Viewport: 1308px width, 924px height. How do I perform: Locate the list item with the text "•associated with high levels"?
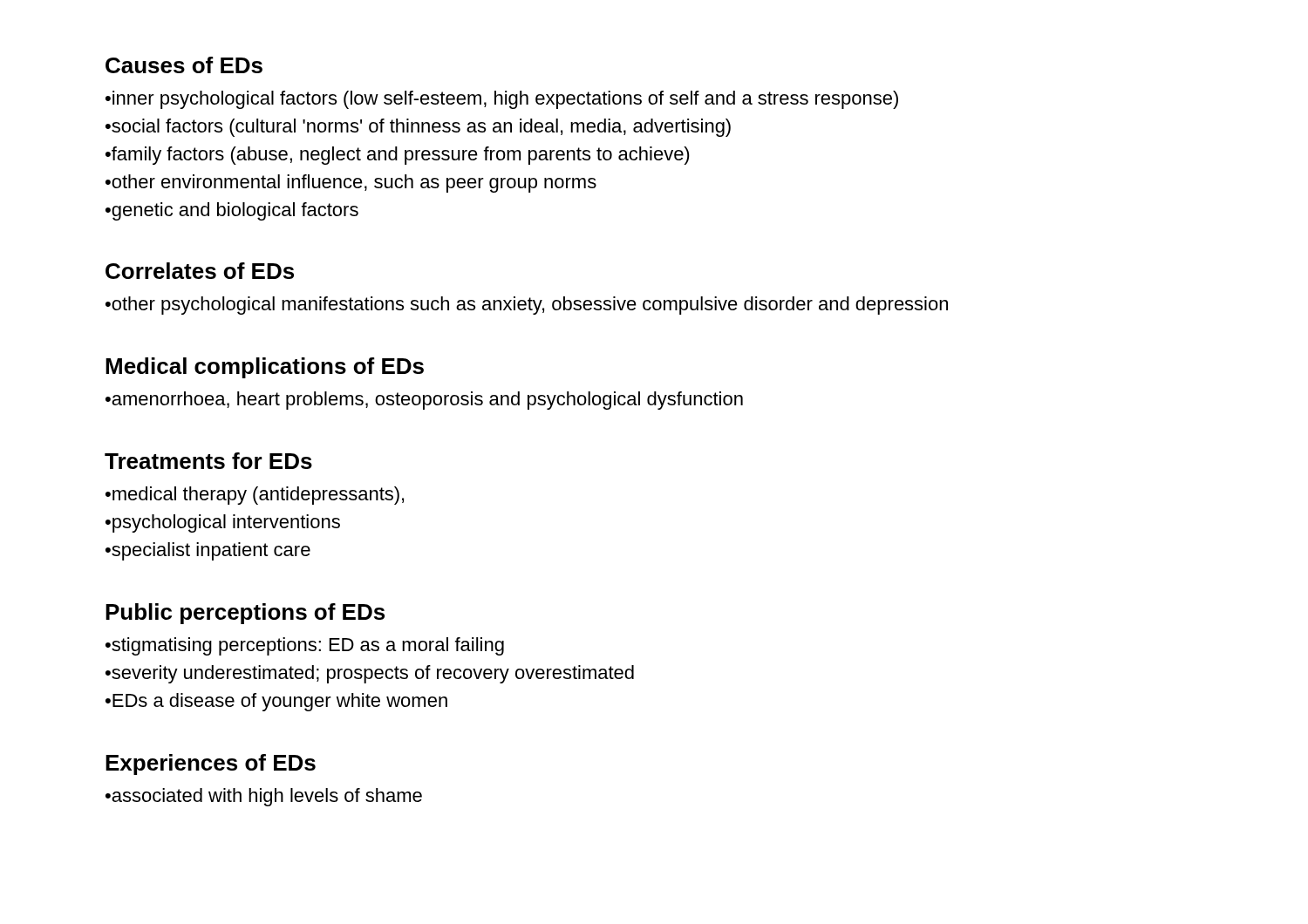pyautogui.click(x=264, y=795)
